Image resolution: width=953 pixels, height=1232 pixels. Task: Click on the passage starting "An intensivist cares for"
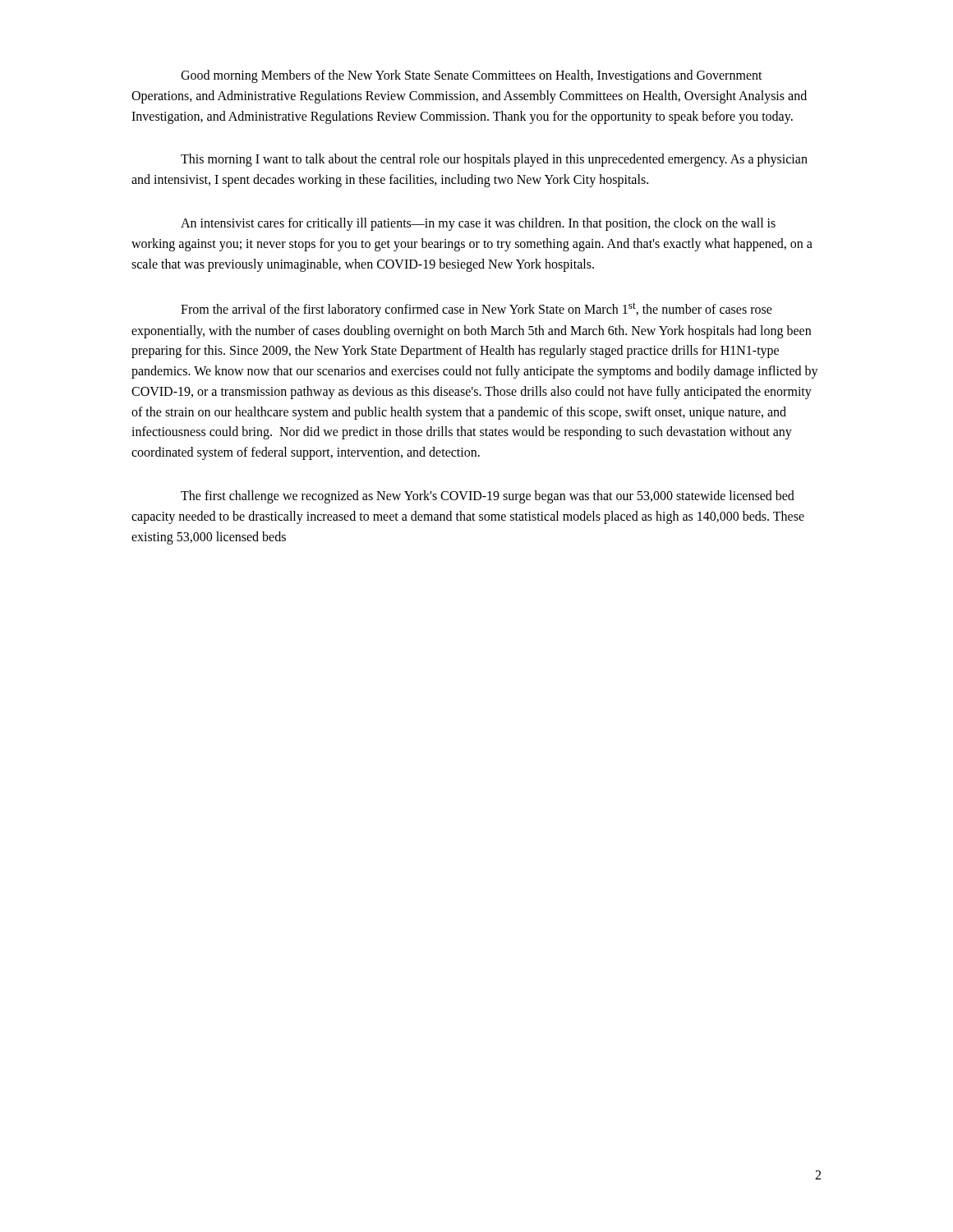[472, 243]
